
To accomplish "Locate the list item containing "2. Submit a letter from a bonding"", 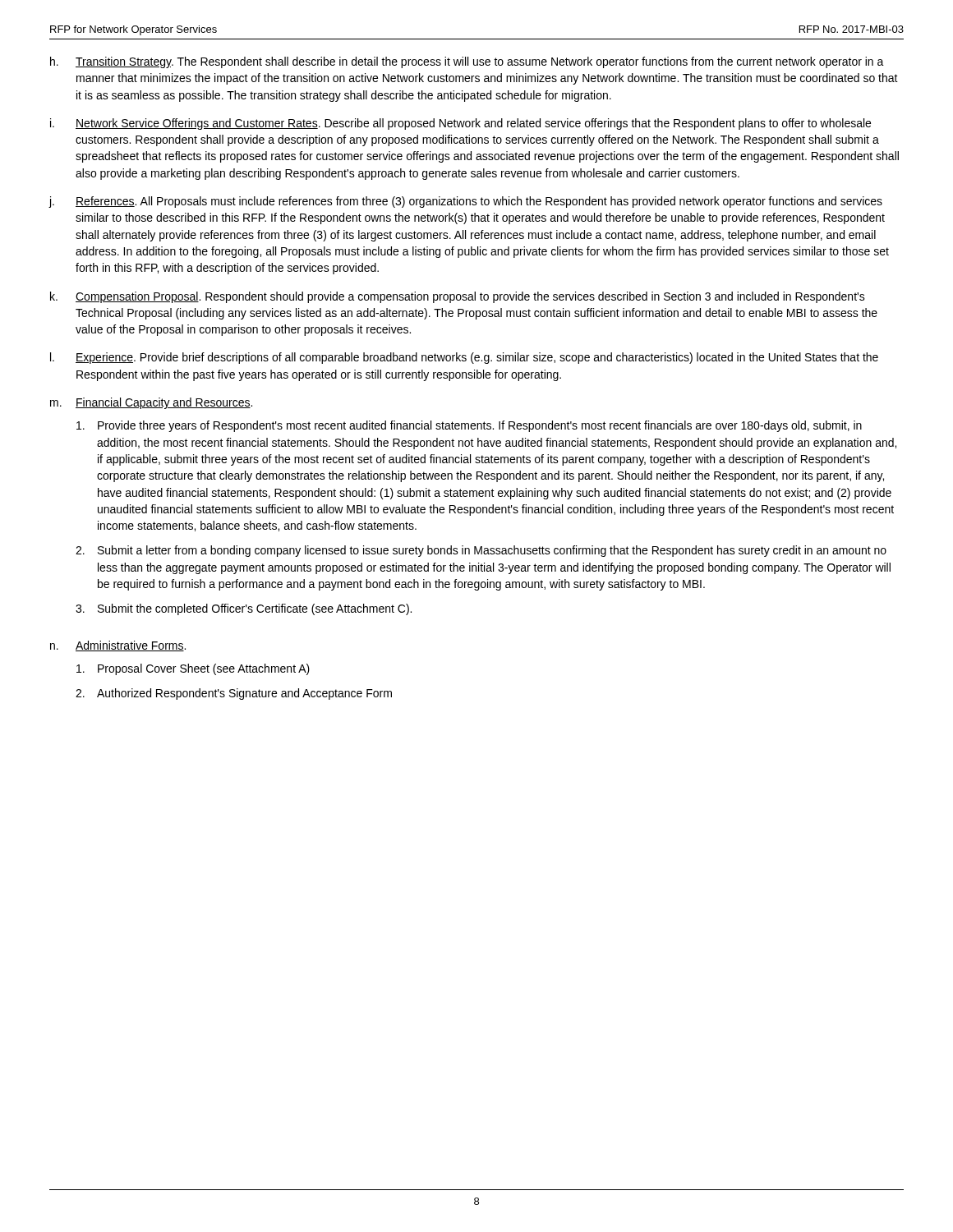I will click(490, 567).
